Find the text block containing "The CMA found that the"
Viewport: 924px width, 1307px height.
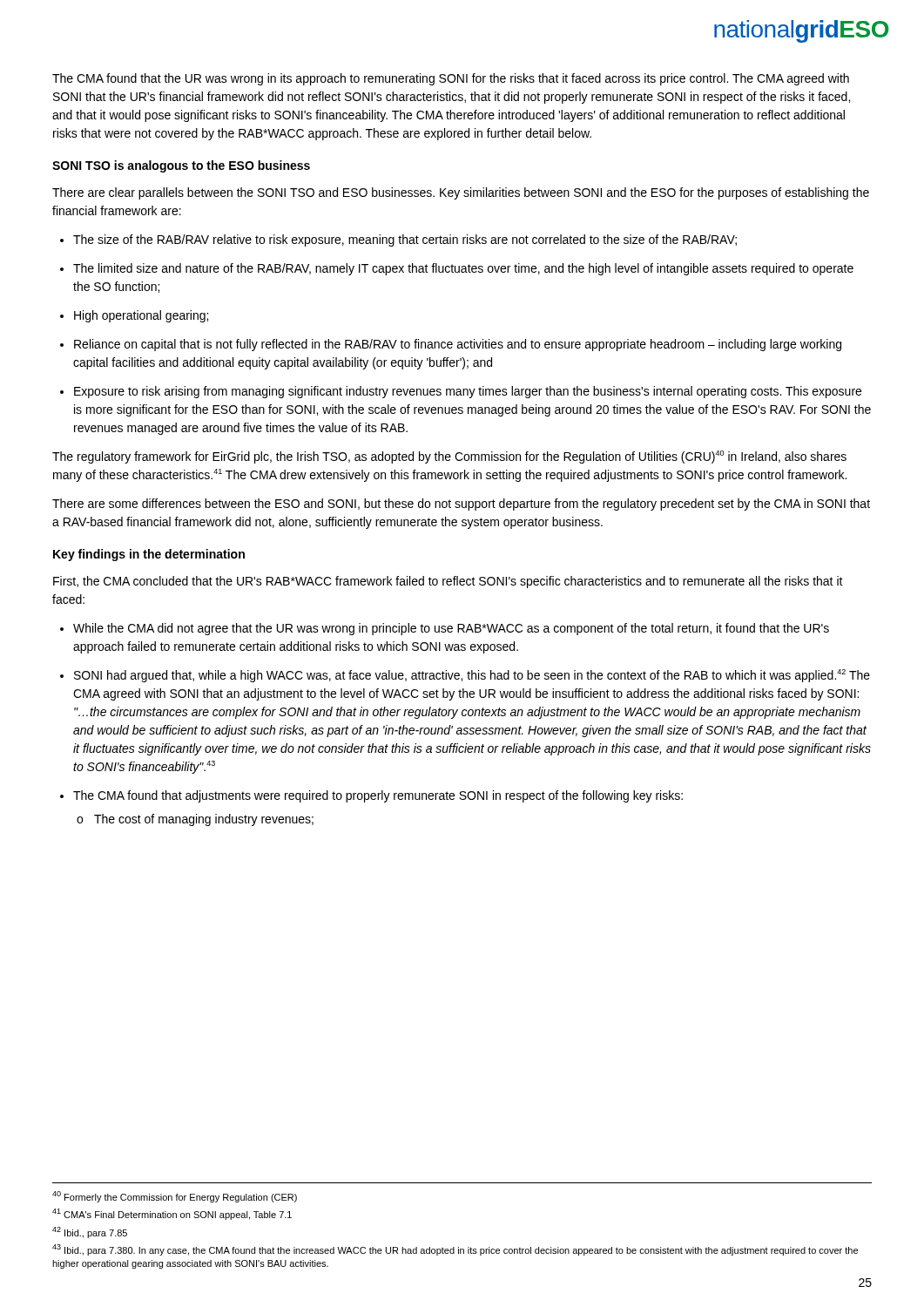(462, 106)
